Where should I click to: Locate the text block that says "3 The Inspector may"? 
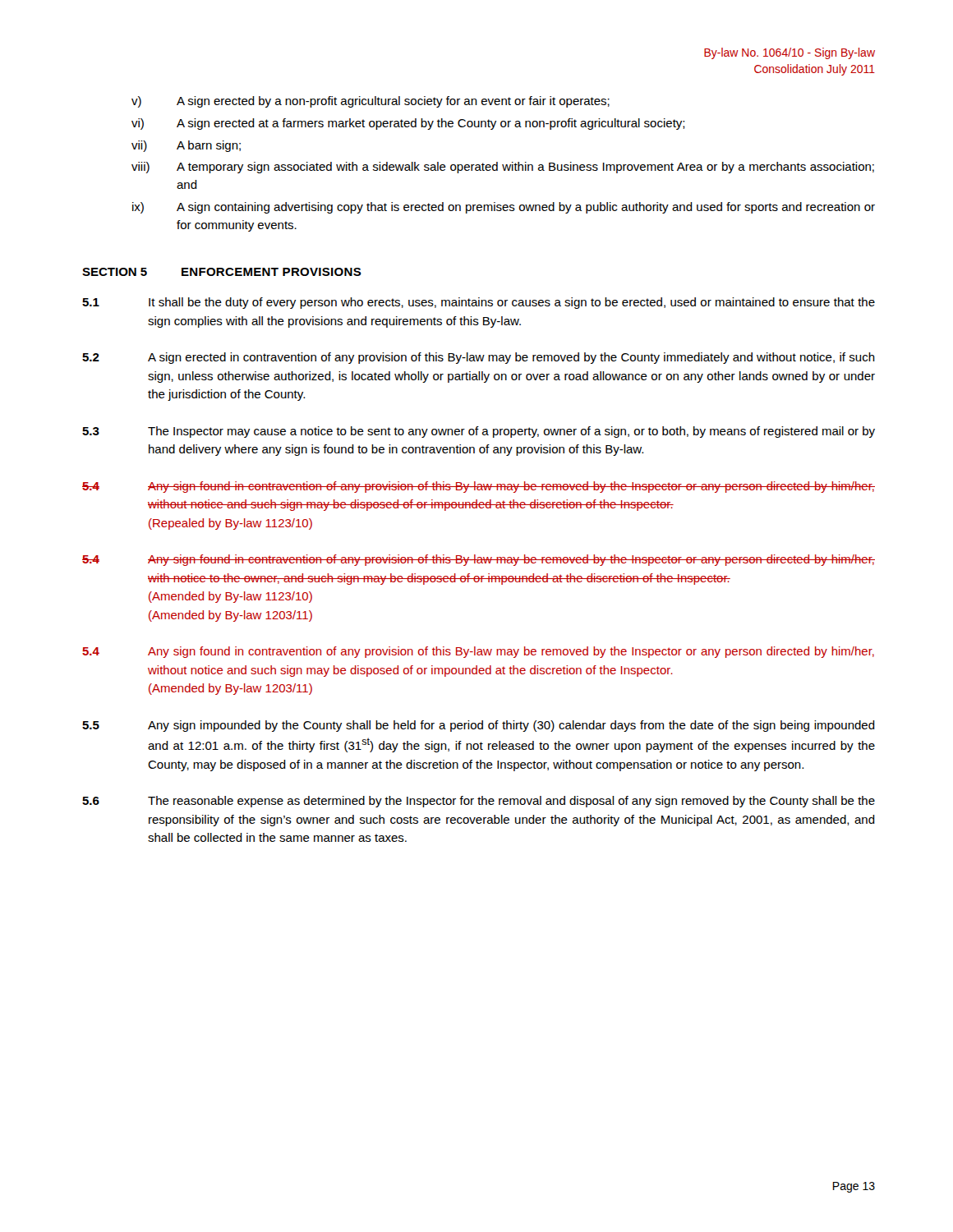(479, 441)
